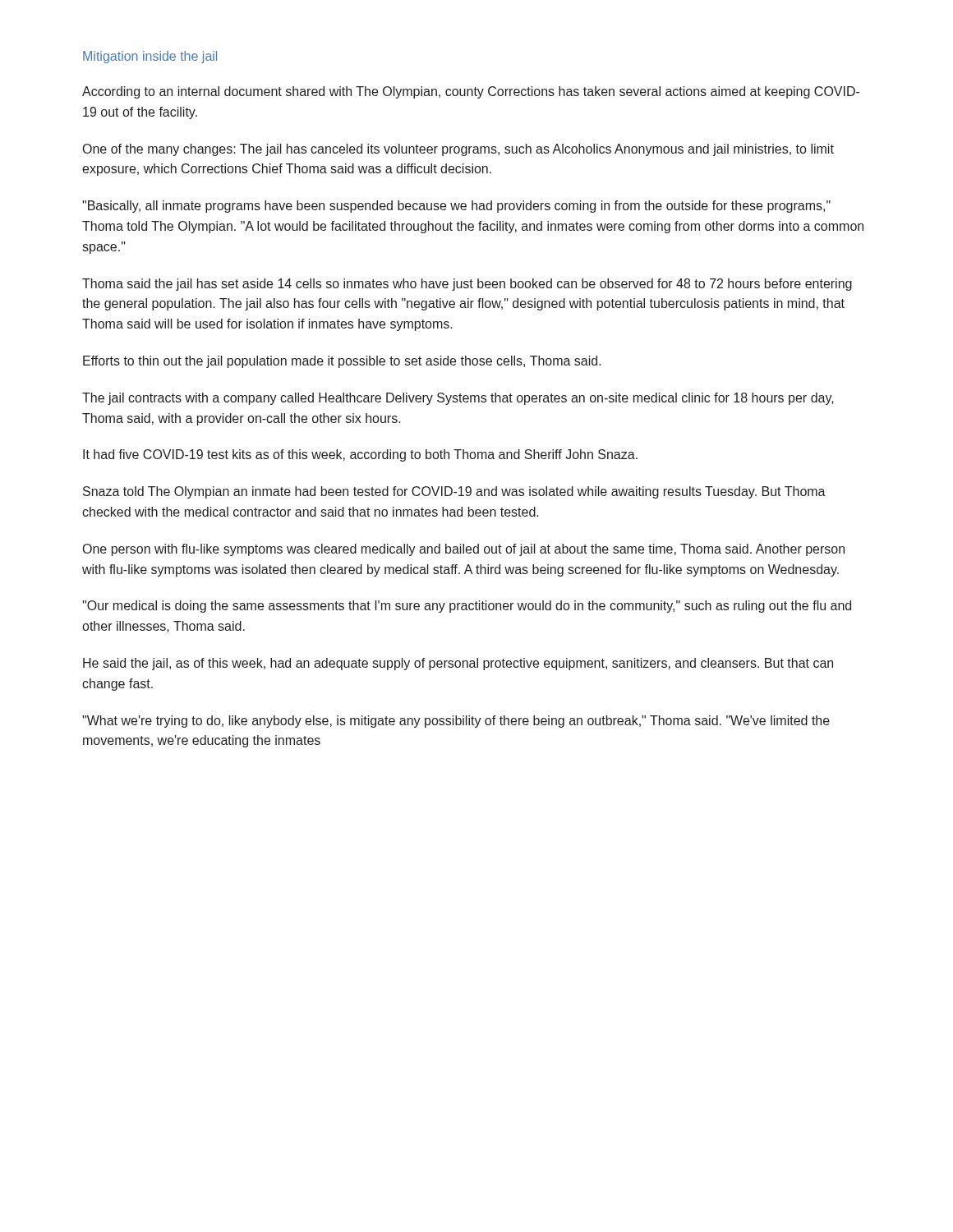Find the text block containing "According to an"
Screen dimensions: 1232x953
tap(476, 103)
